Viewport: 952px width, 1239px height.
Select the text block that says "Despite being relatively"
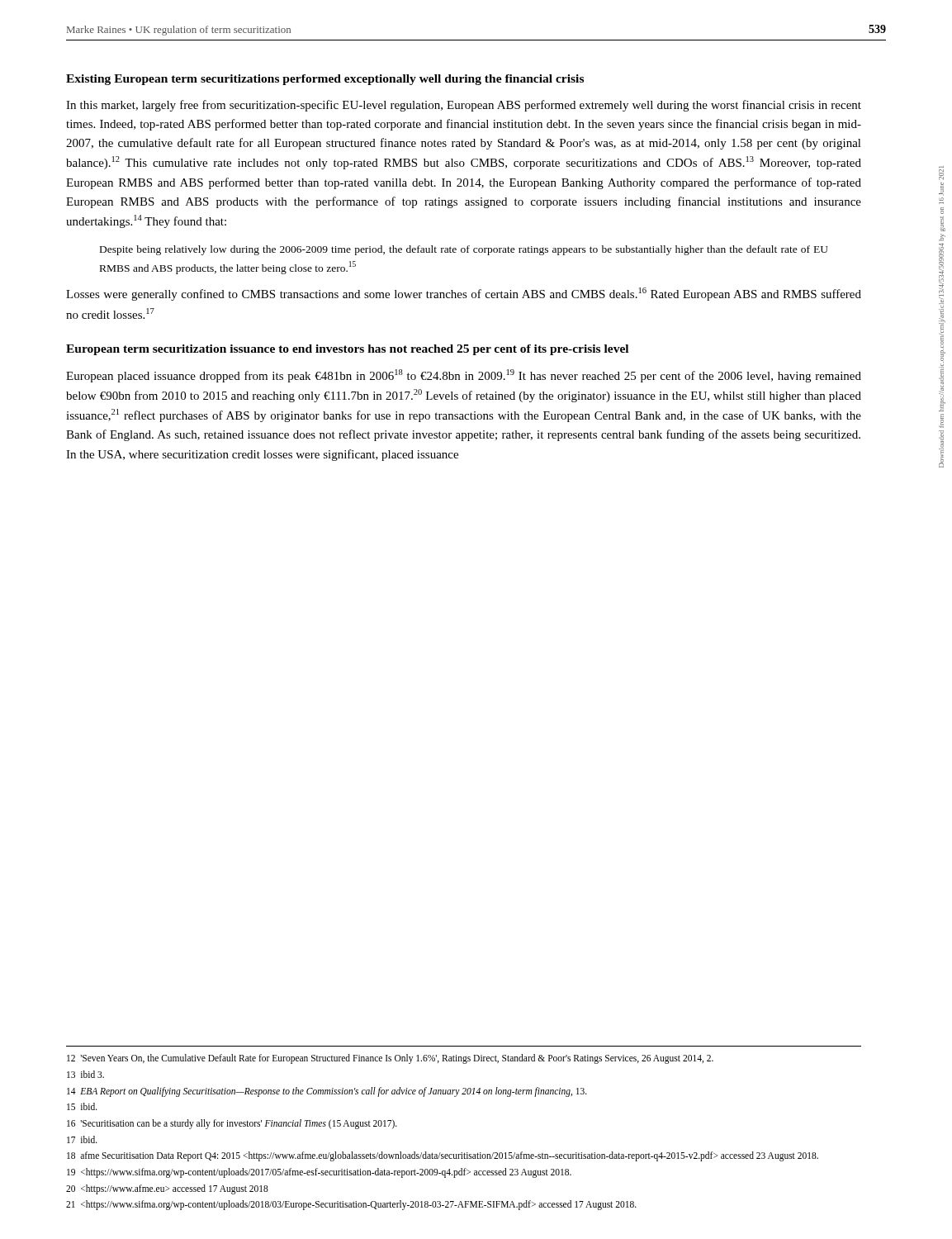click(464, 258)
